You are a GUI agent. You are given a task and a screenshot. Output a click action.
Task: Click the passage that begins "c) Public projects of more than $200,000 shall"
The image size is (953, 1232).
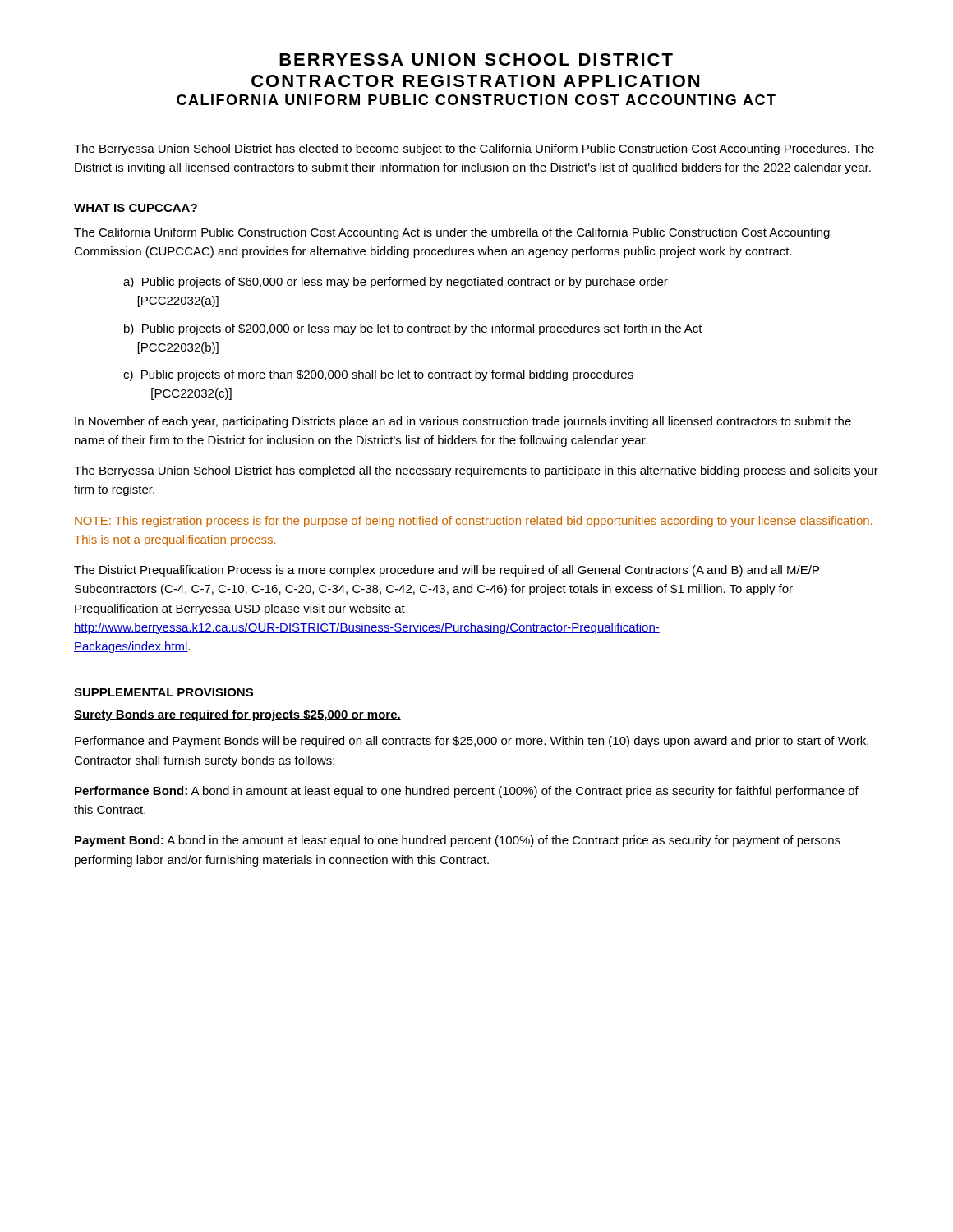tap(378, 384)
